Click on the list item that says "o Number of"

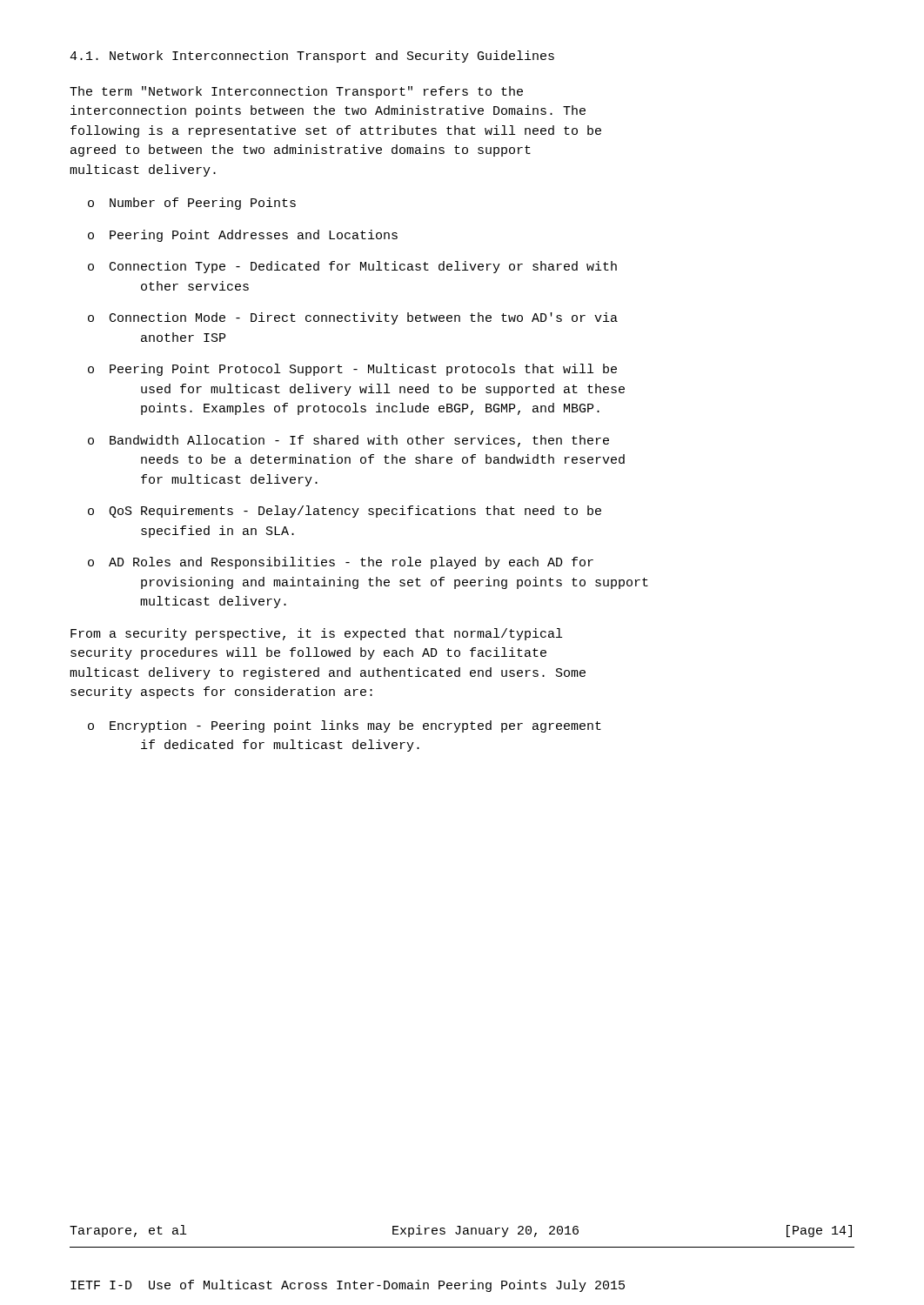[192, 204]
